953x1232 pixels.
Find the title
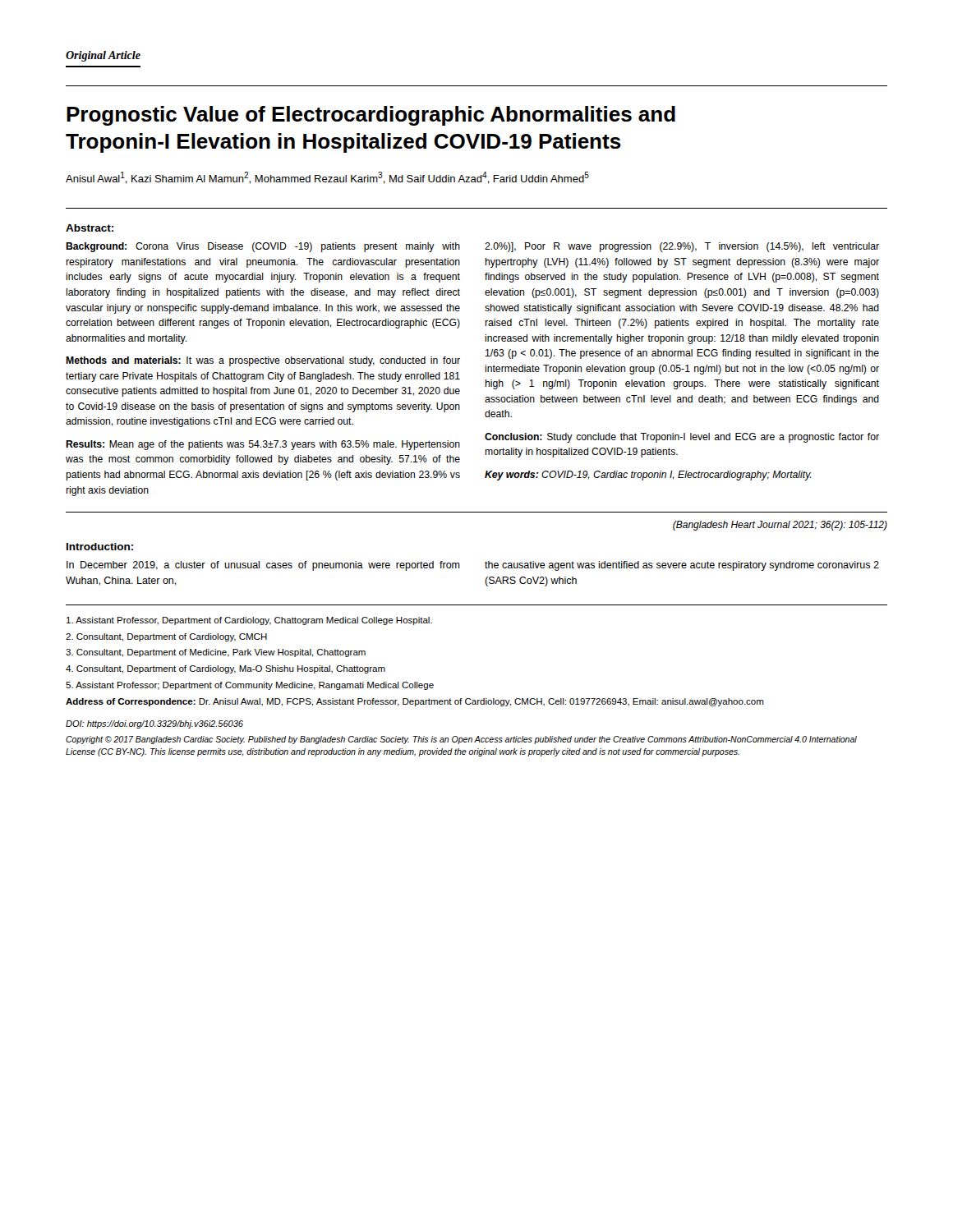click(x=371, y=128)
